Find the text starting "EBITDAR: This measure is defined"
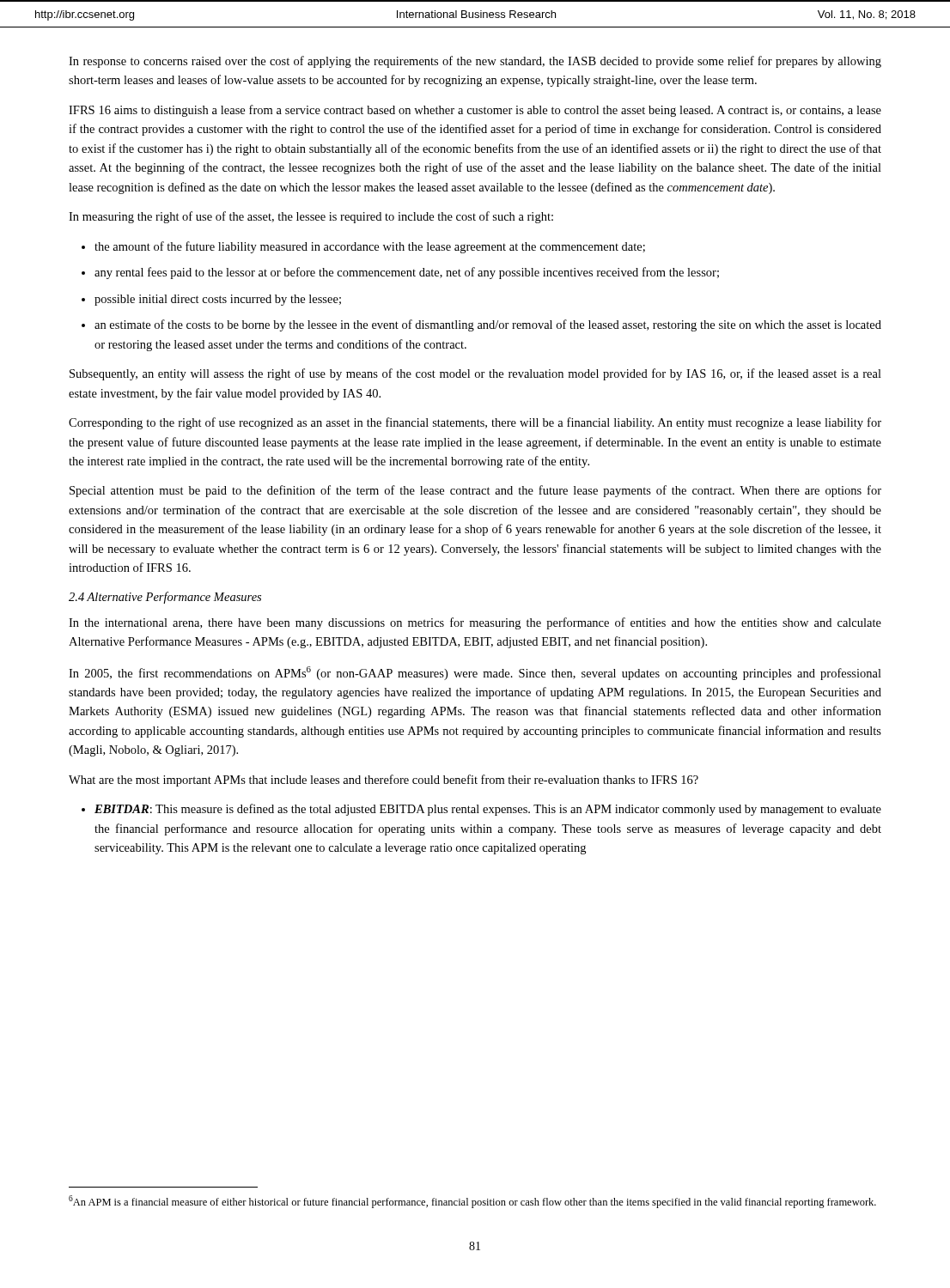The image size is (950, 1288). coord(488,828)
